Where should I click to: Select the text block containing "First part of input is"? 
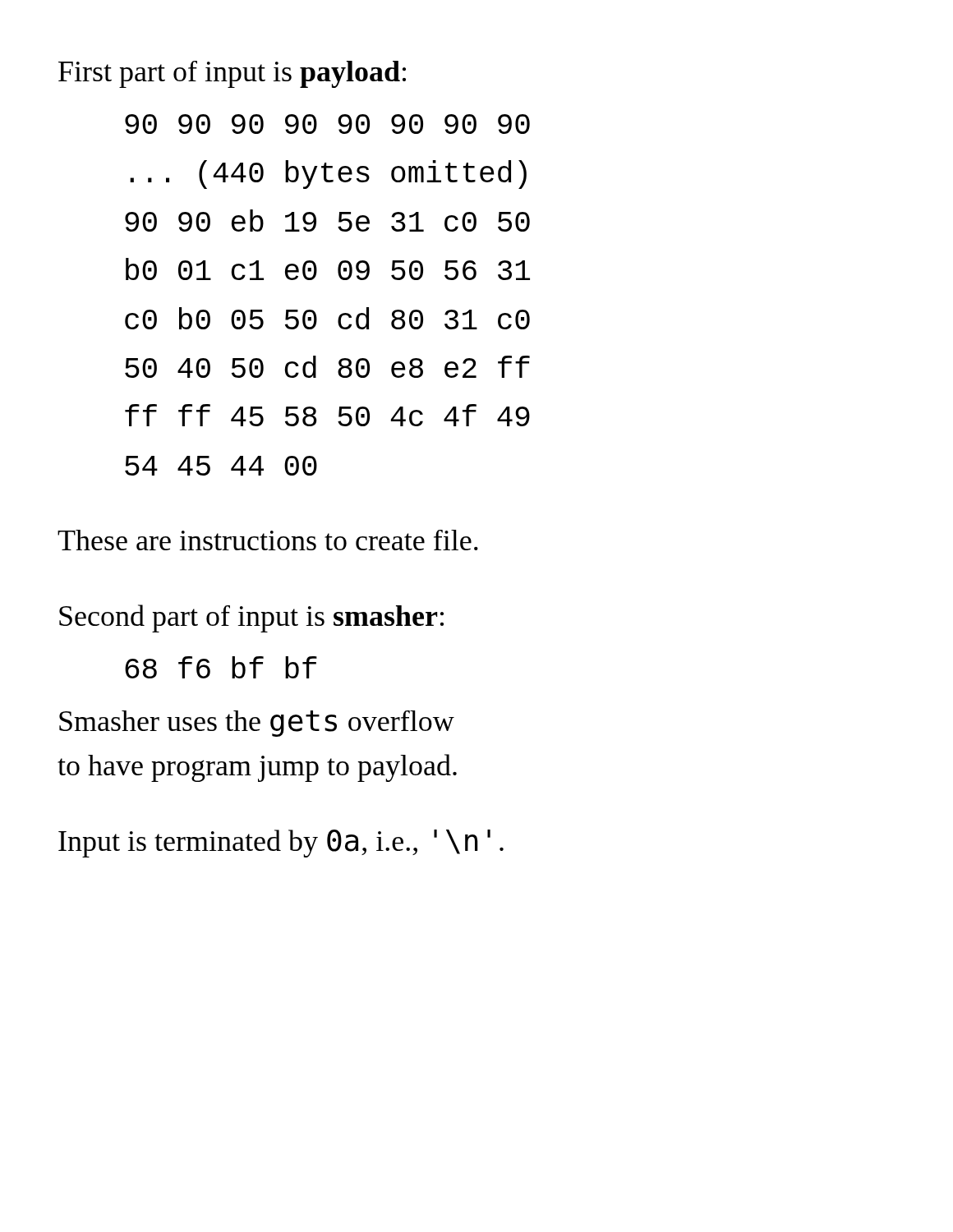(x=233, y=71)
